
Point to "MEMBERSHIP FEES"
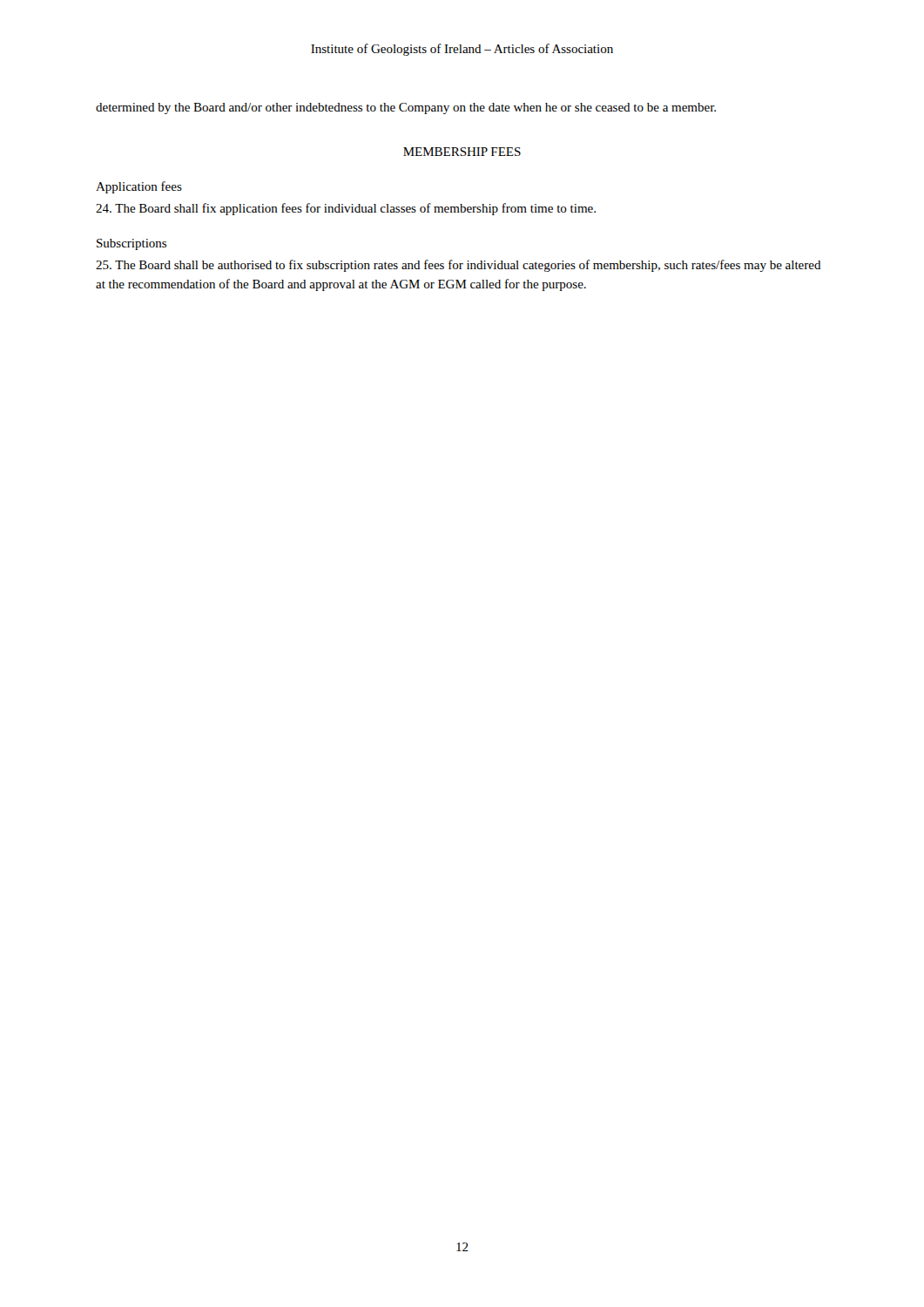[462, 151]
